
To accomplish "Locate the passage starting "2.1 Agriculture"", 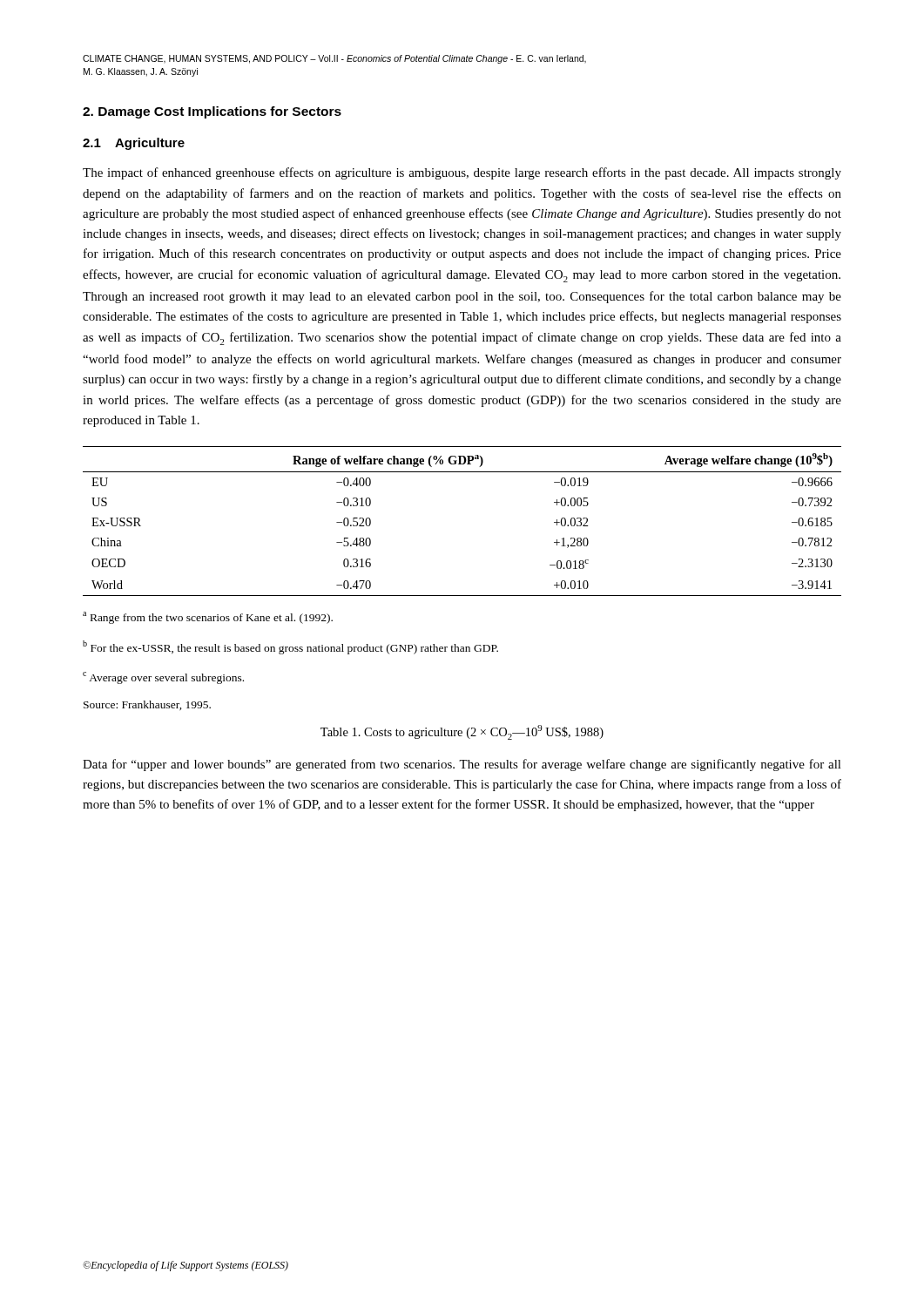I will click(134, 143).
